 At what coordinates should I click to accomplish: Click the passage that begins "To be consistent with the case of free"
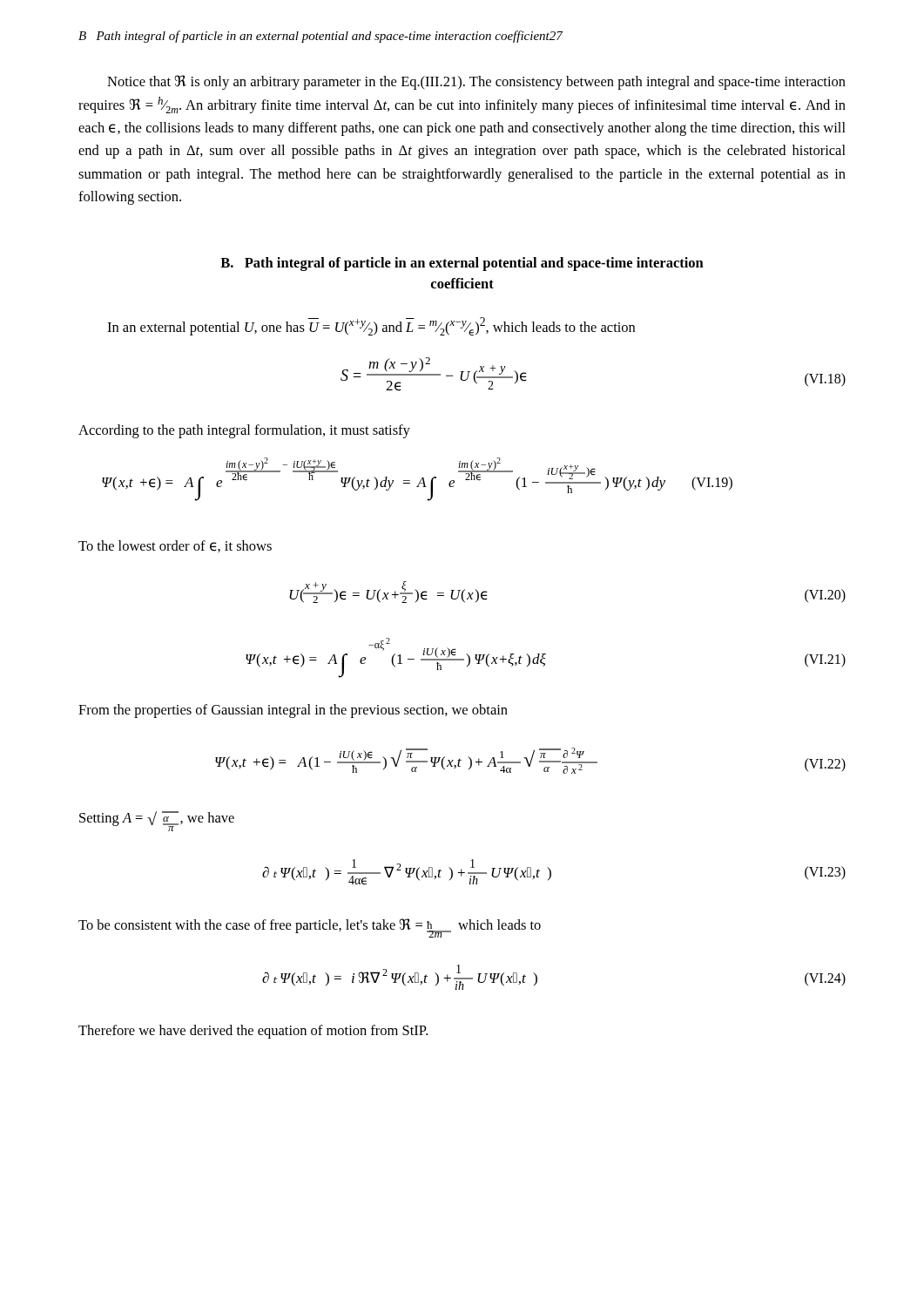(310, 926)
